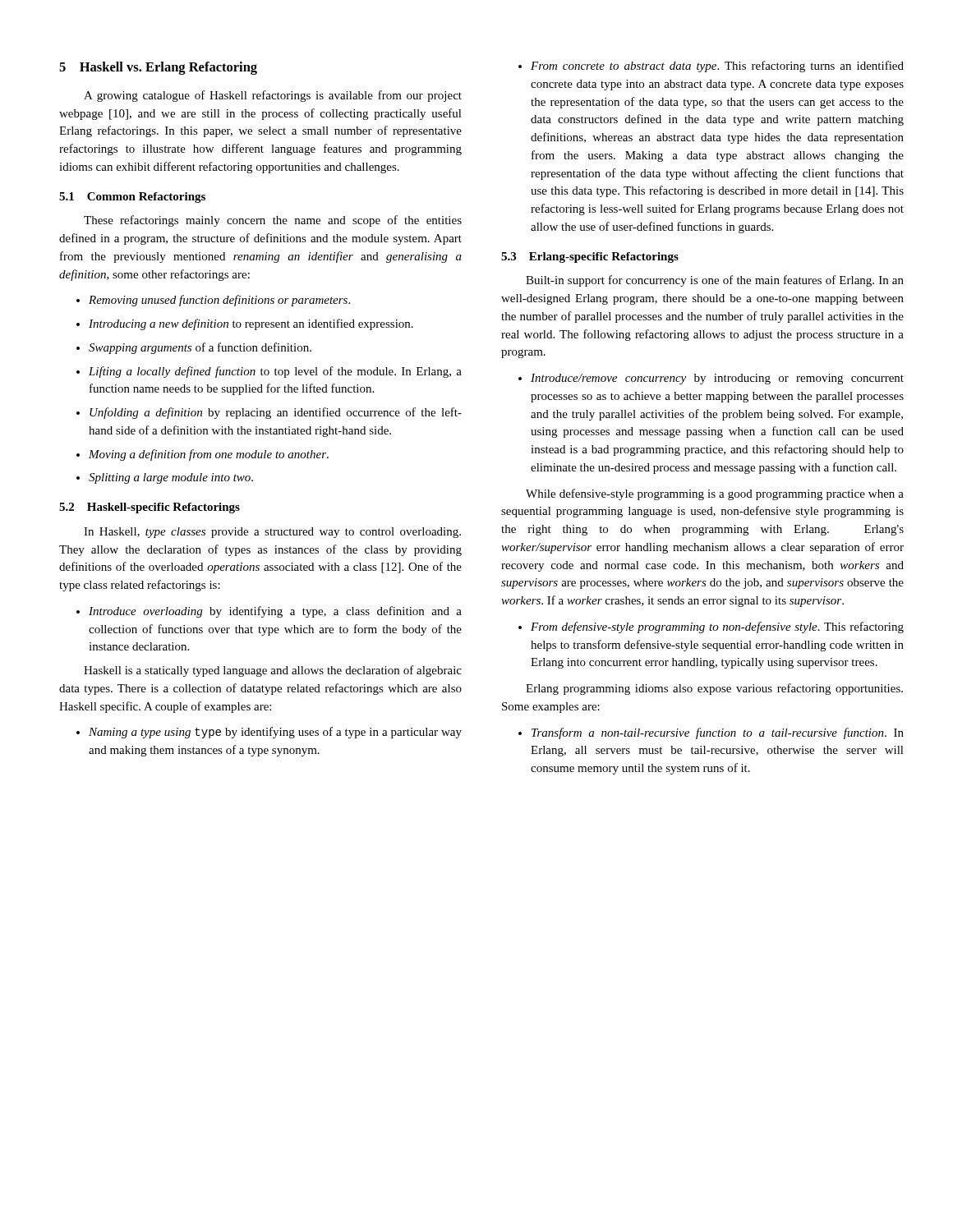Find the text block containing "In Haskell, type classes provide a structured"

(x=260, y=559)
